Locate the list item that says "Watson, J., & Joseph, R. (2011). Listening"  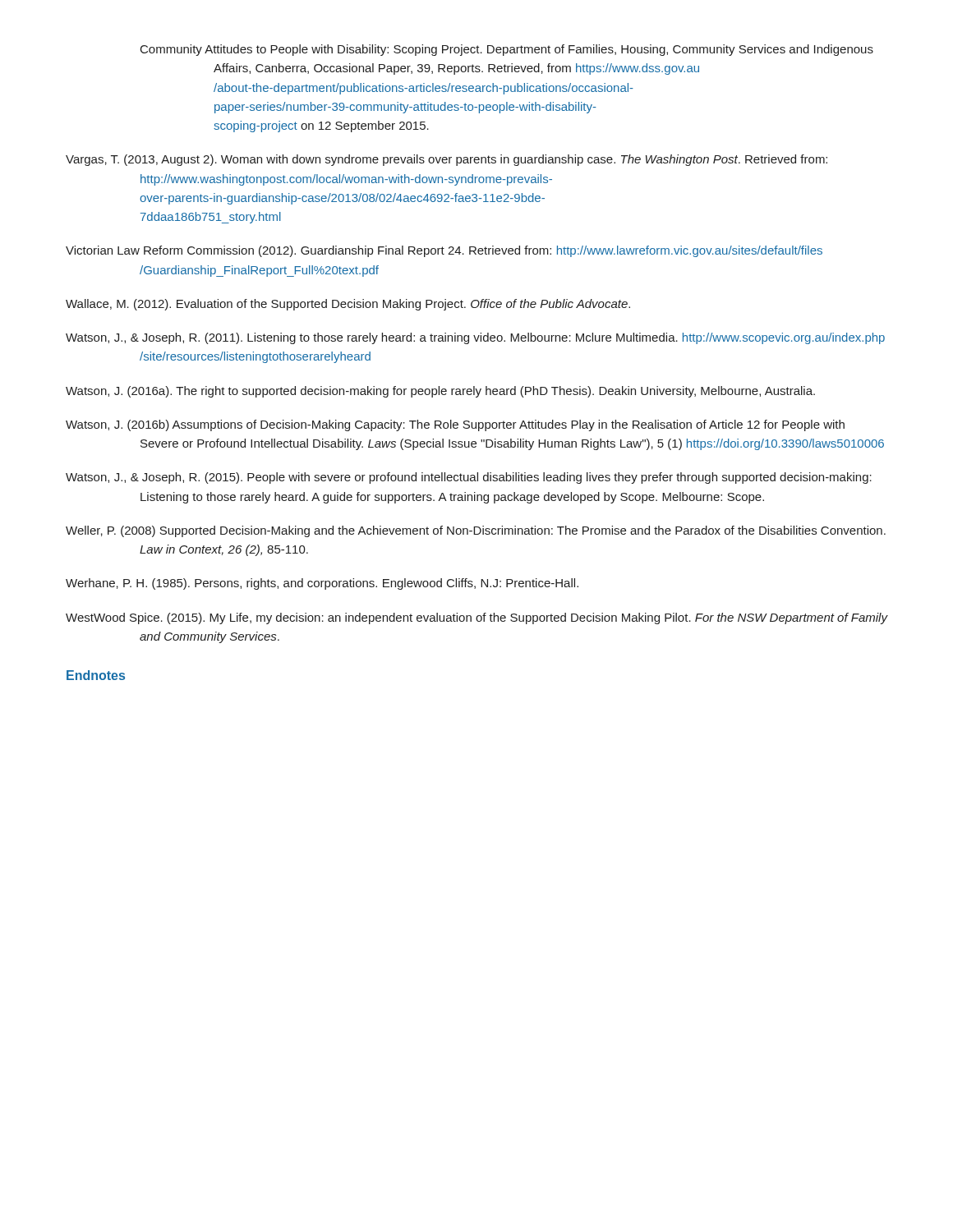click(475, 347)
